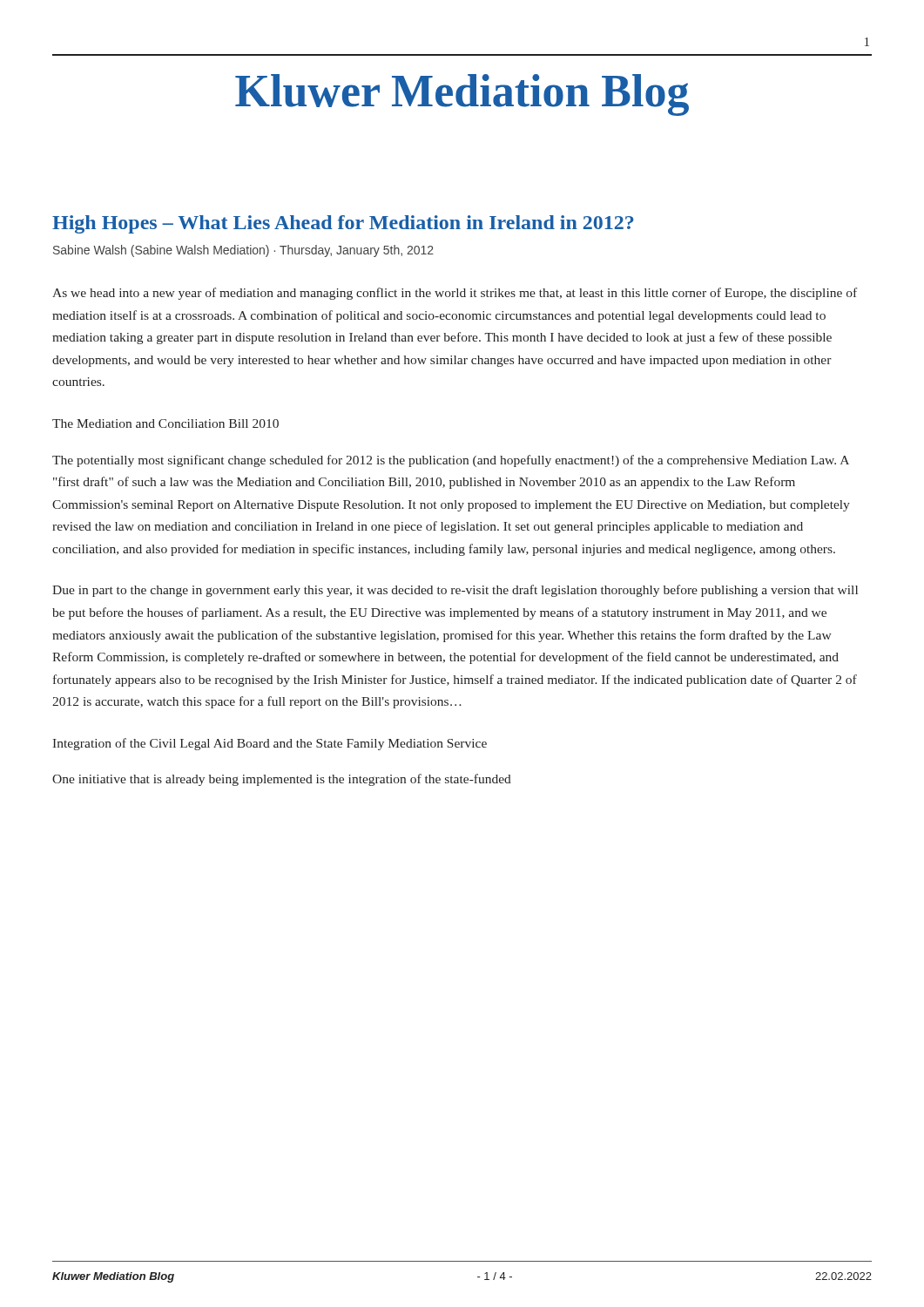Locate the text block that reads "As we head into a"
The image size is (924, 1307).
pos(455,337)
